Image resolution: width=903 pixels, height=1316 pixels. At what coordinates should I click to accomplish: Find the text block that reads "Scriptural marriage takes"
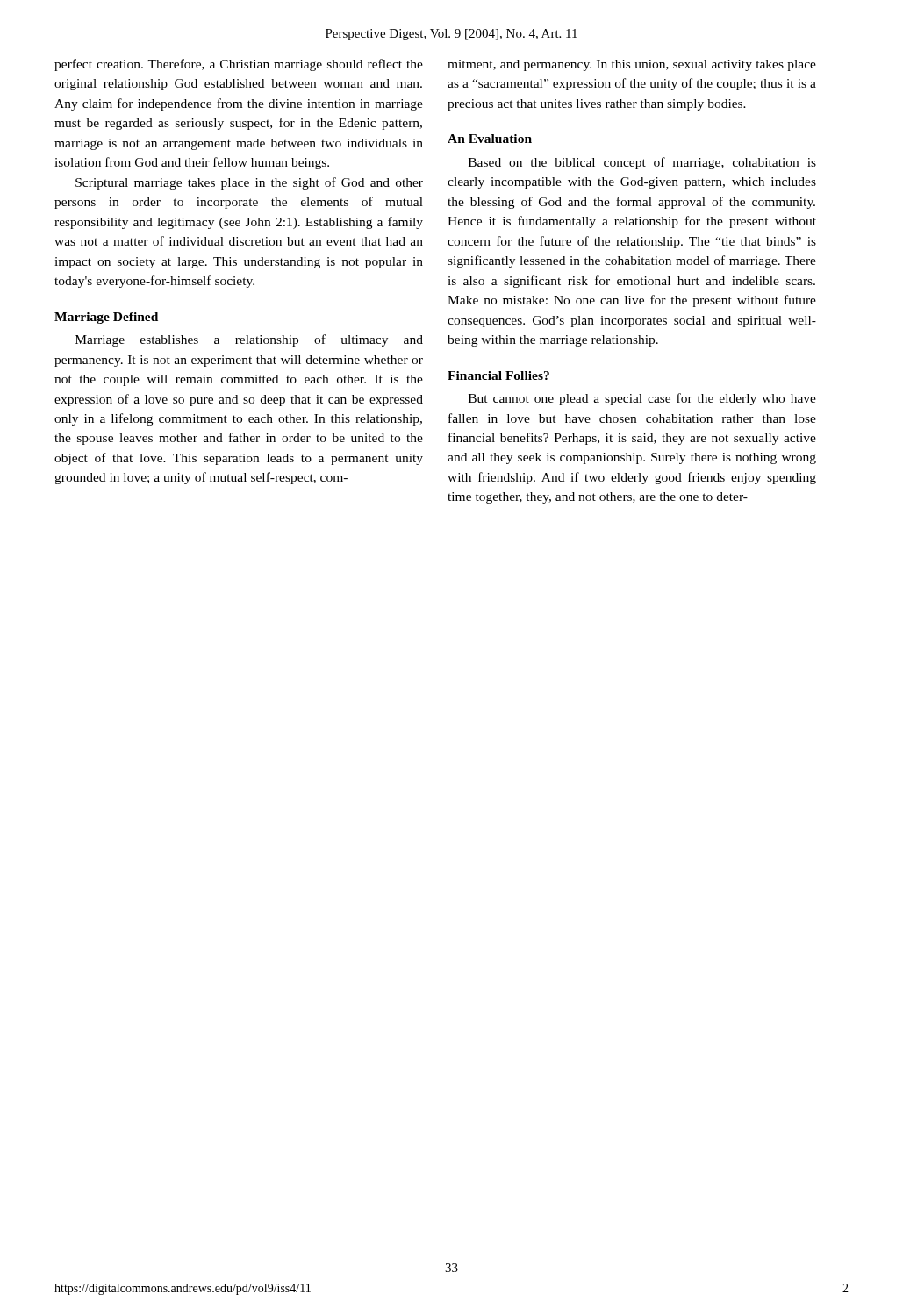(239, 232)
